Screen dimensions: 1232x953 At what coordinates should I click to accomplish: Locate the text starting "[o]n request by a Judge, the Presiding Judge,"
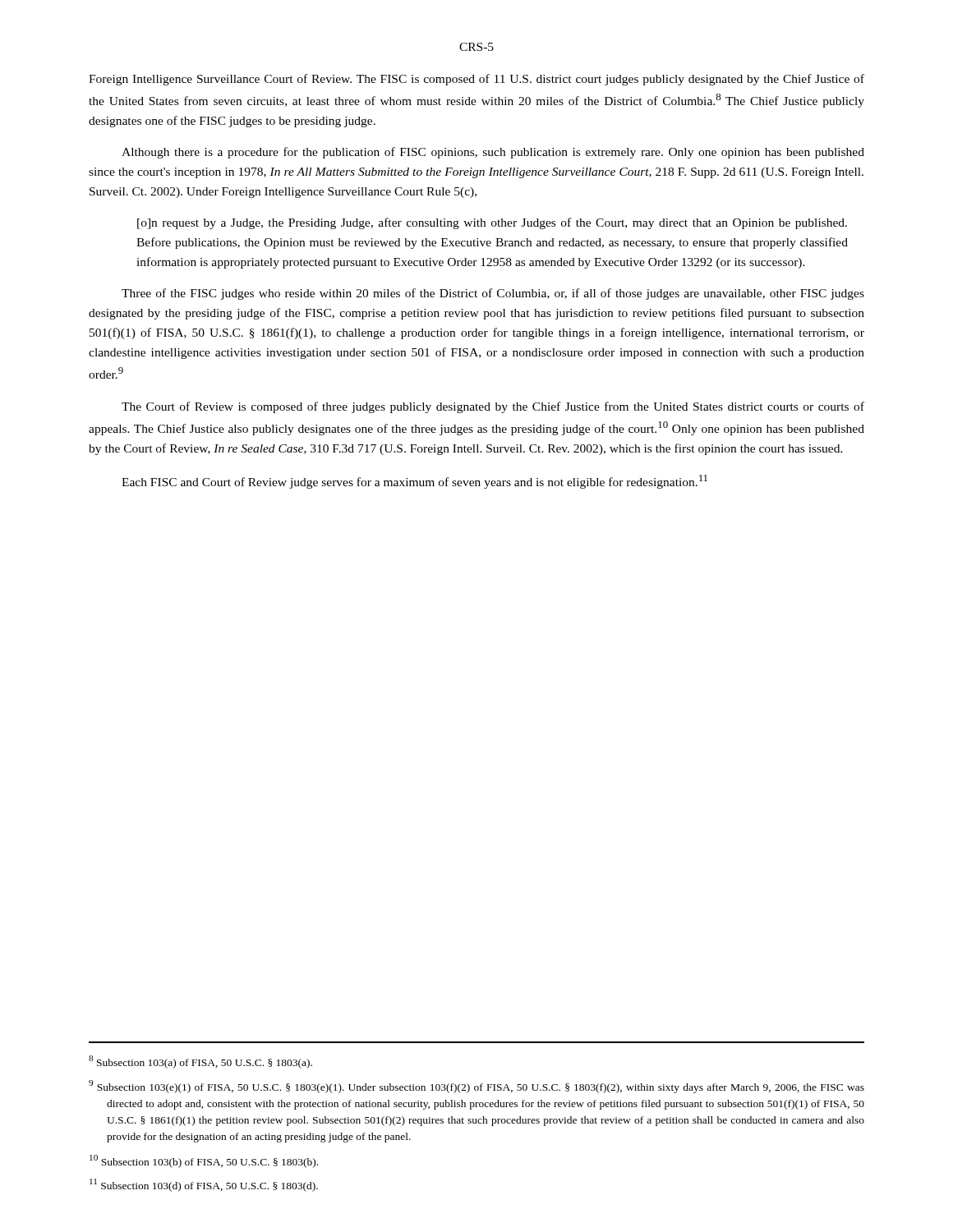point(492,242)
